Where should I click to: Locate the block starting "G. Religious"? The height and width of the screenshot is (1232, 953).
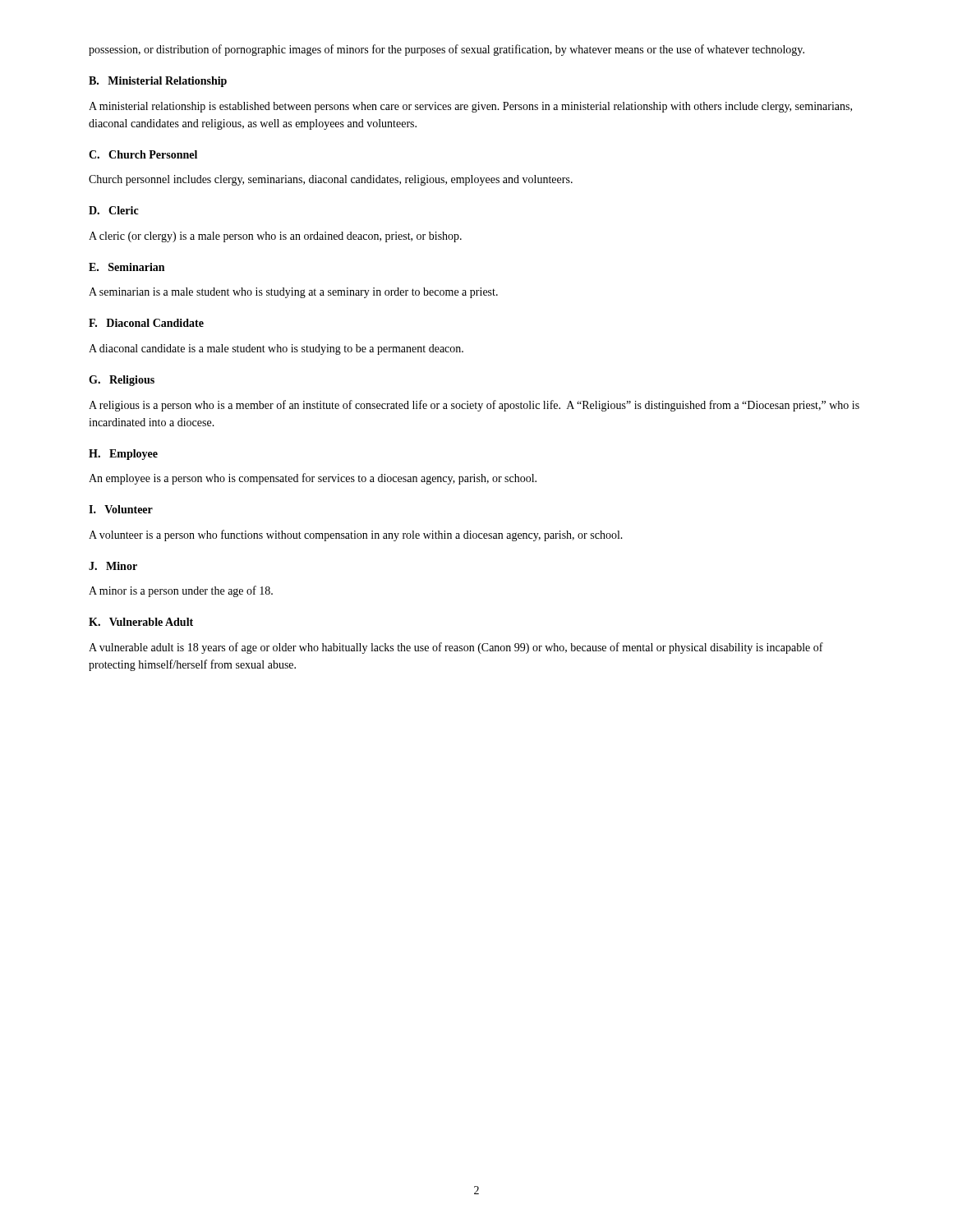tap(122, 380)
